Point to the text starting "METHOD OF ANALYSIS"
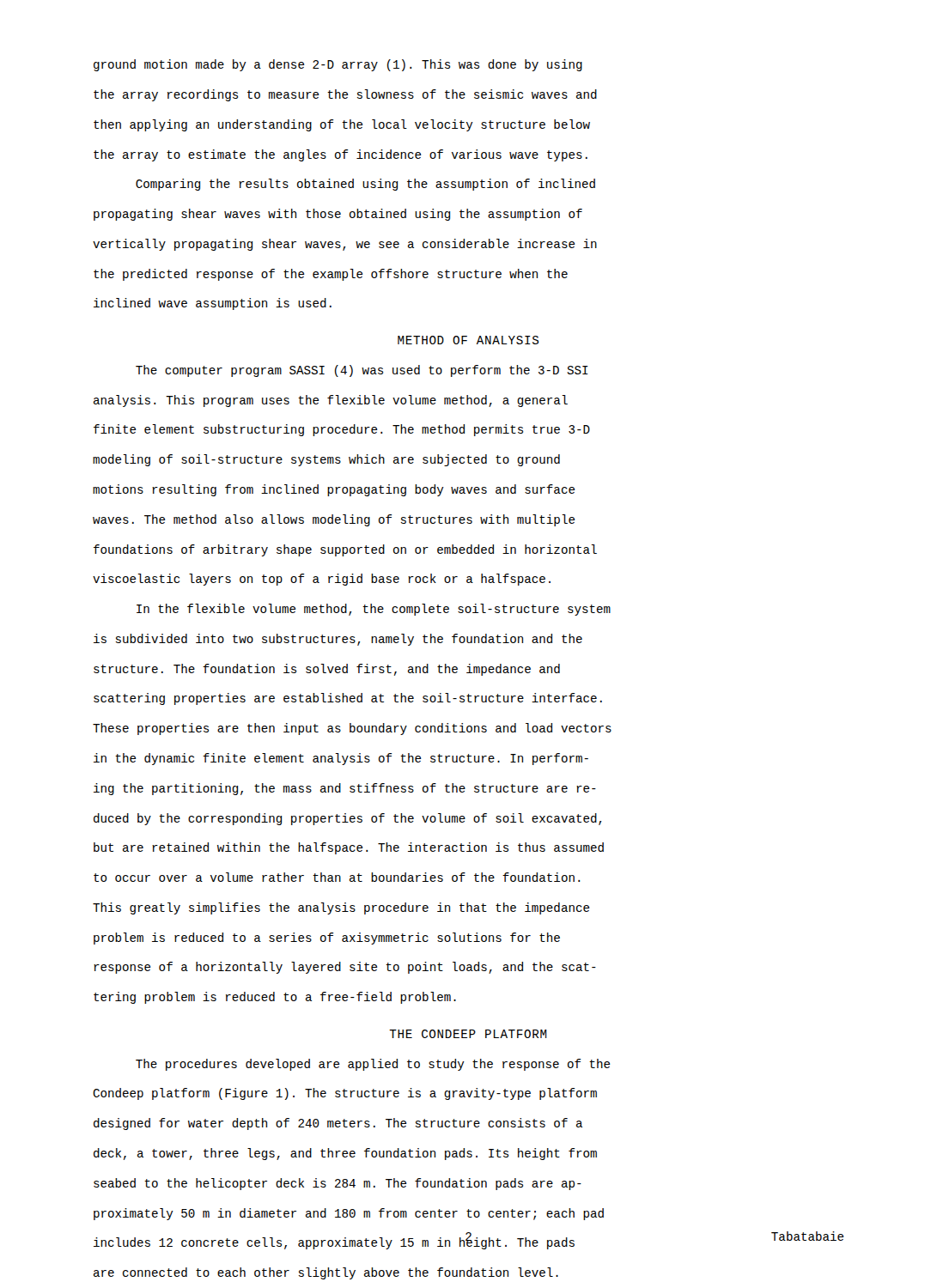The height and width of the screenshot is (1288, 937). click(x=468, y=341)
